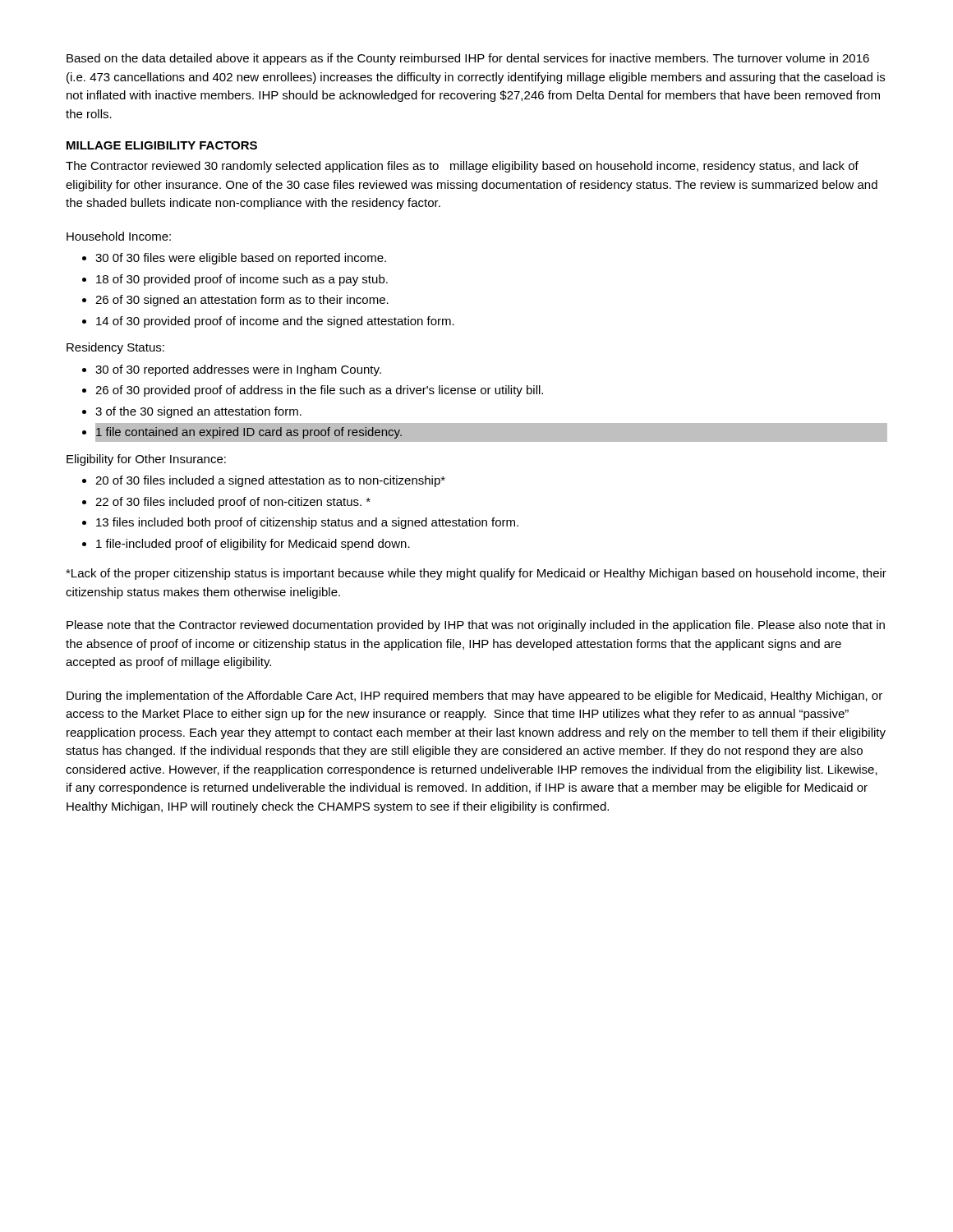Locate the text block with the text "The Contractor reviewed 30"

472,184
